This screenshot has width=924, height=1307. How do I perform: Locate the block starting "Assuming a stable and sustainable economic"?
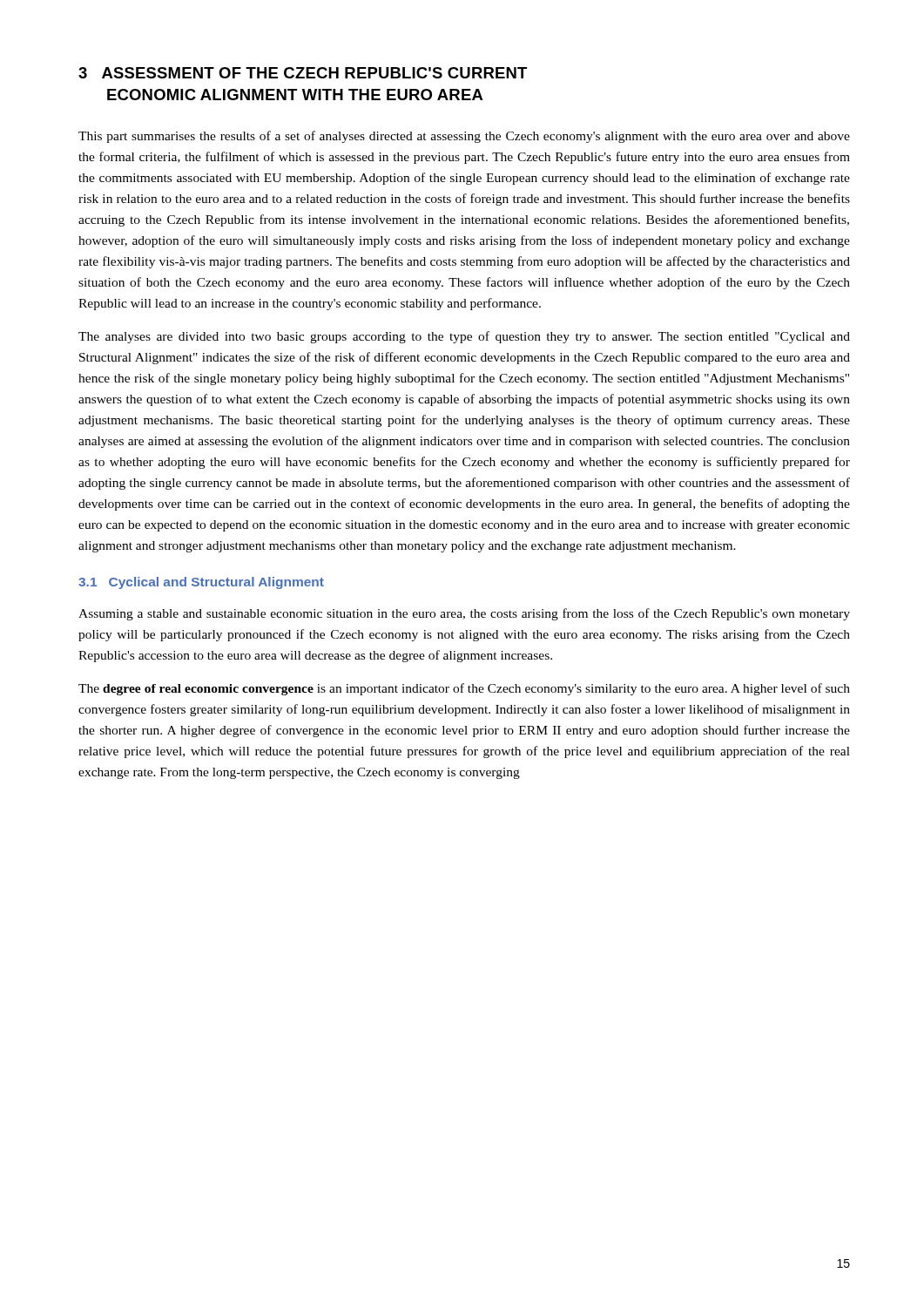464,635
